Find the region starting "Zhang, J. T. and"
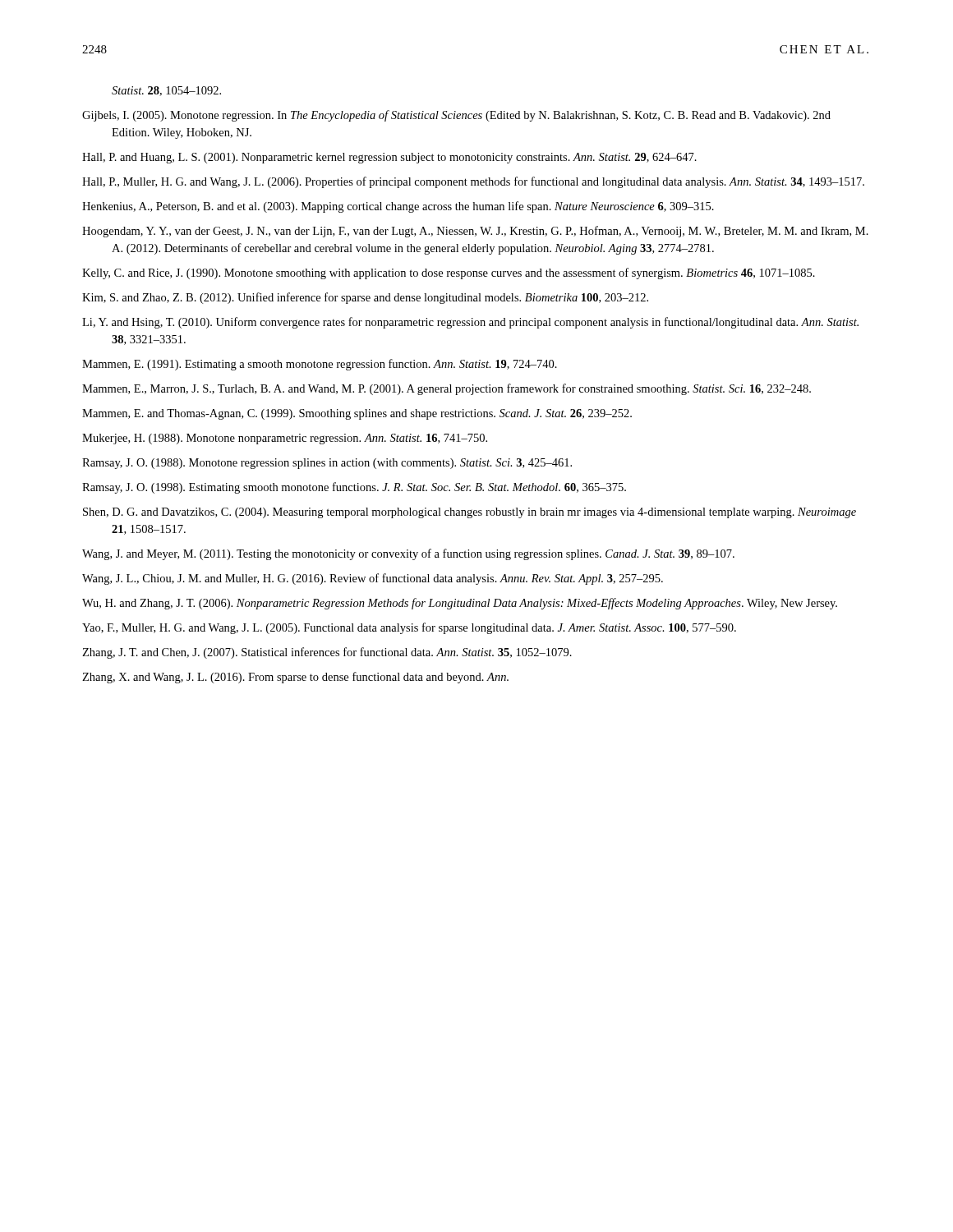953x1232 pixels. (x=327, y=652)
